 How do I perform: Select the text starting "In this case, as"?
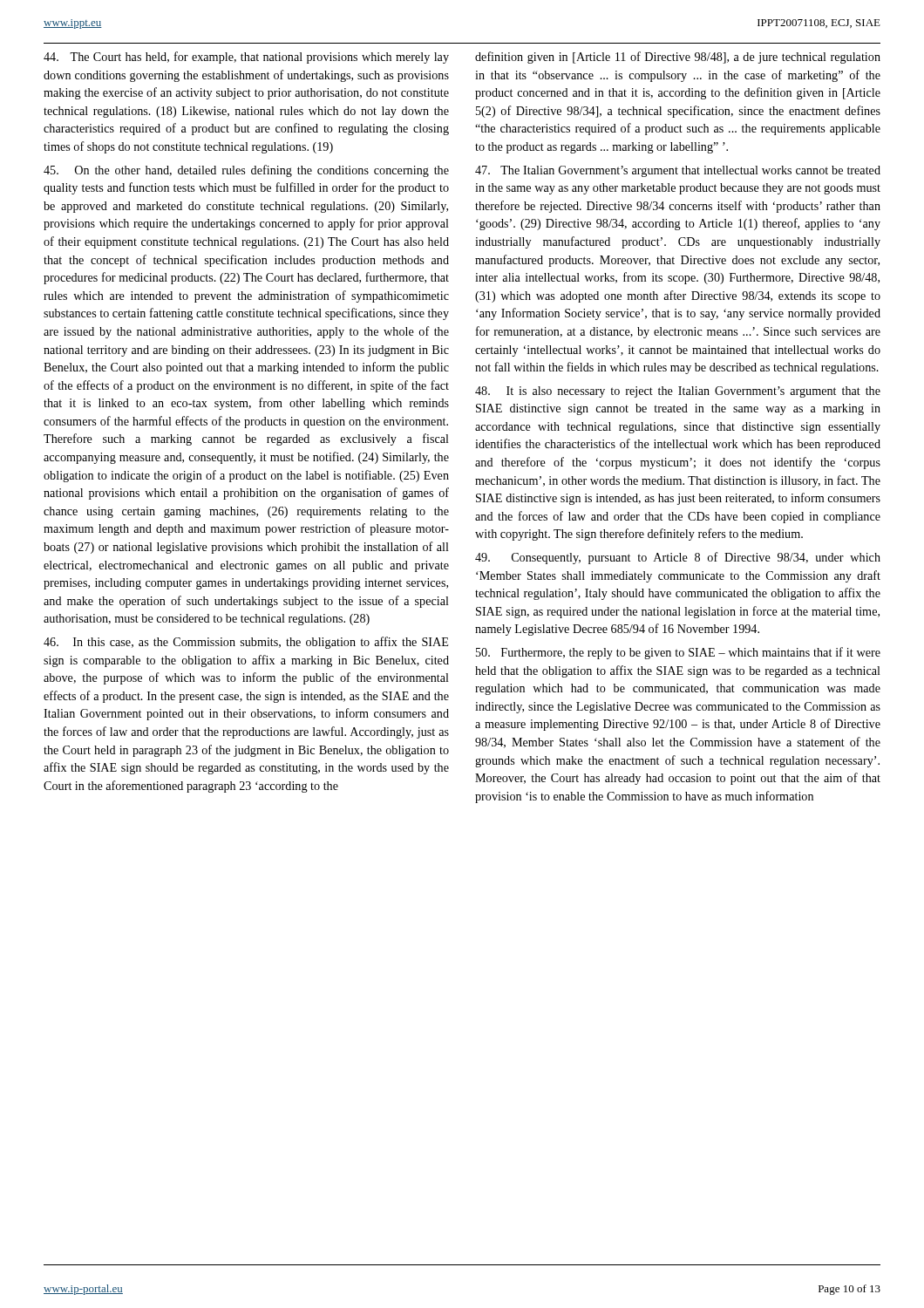(246, 714)
